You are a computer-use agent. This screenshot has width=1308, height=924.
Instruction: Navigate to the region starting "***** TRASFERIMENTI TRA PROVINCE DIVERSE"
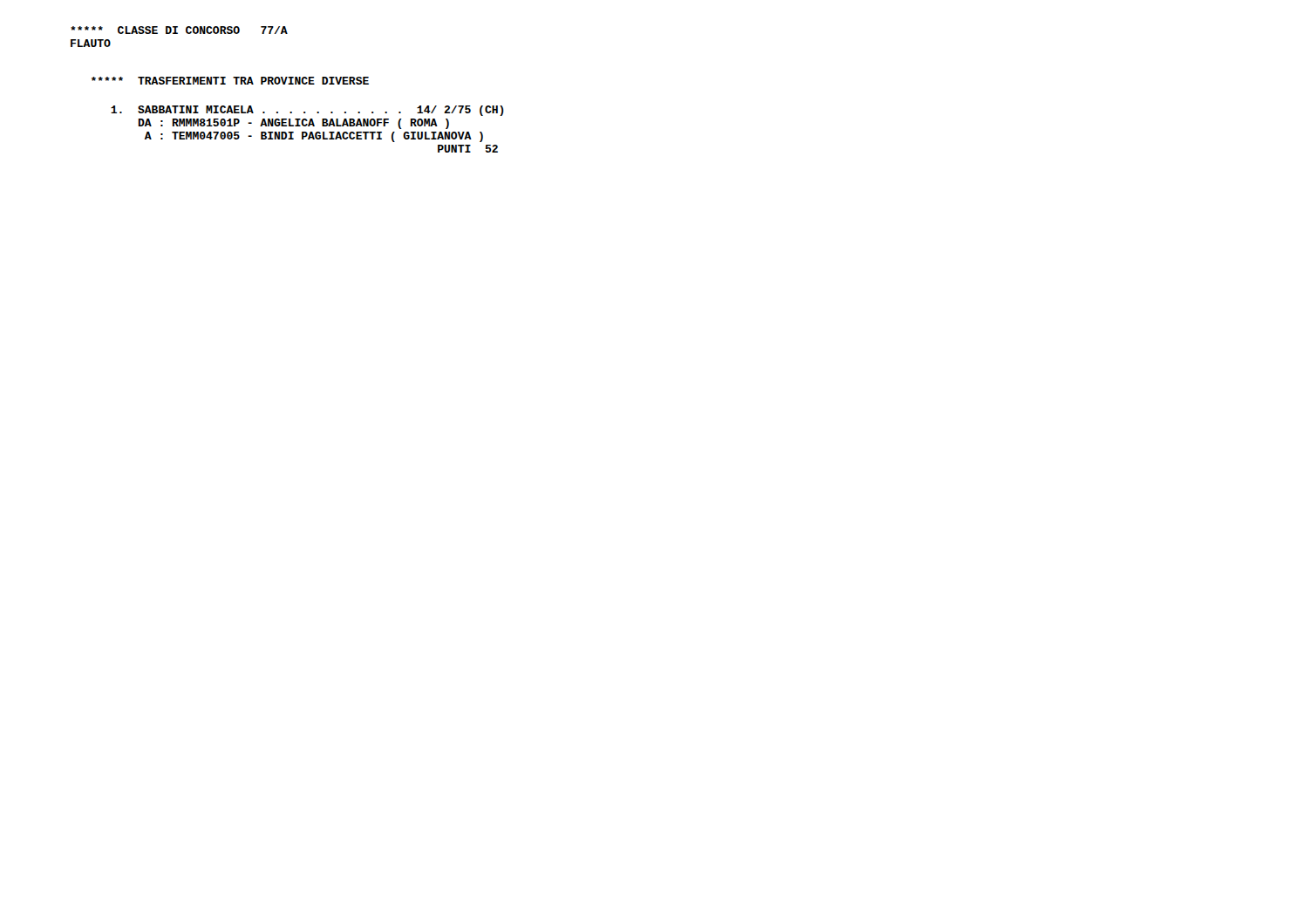click(x=219, y=81)
